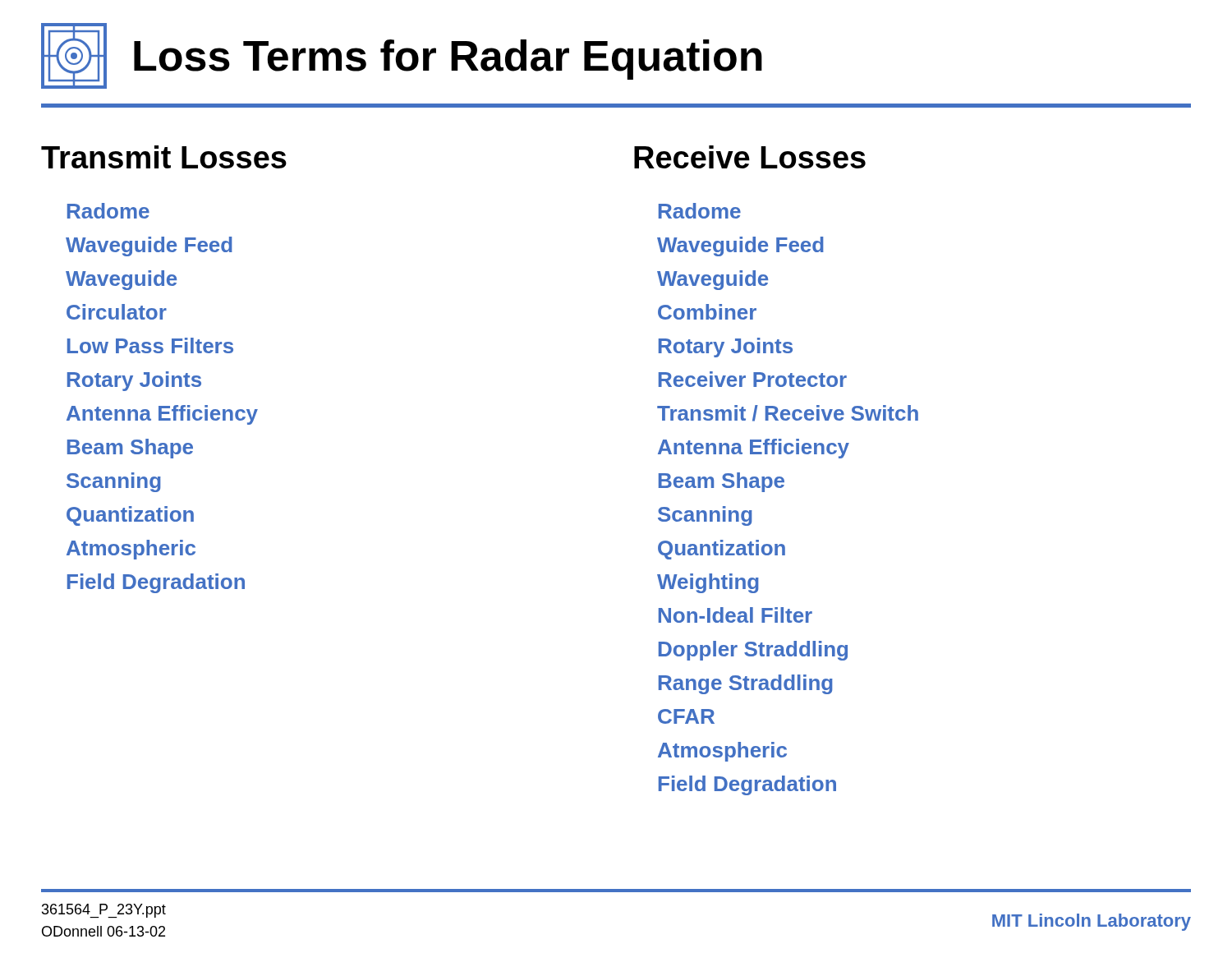Select the element starting "Range Straddling"
This screenshot has height=953, width=1232.
pyautogui.click(x=745, y=683)
